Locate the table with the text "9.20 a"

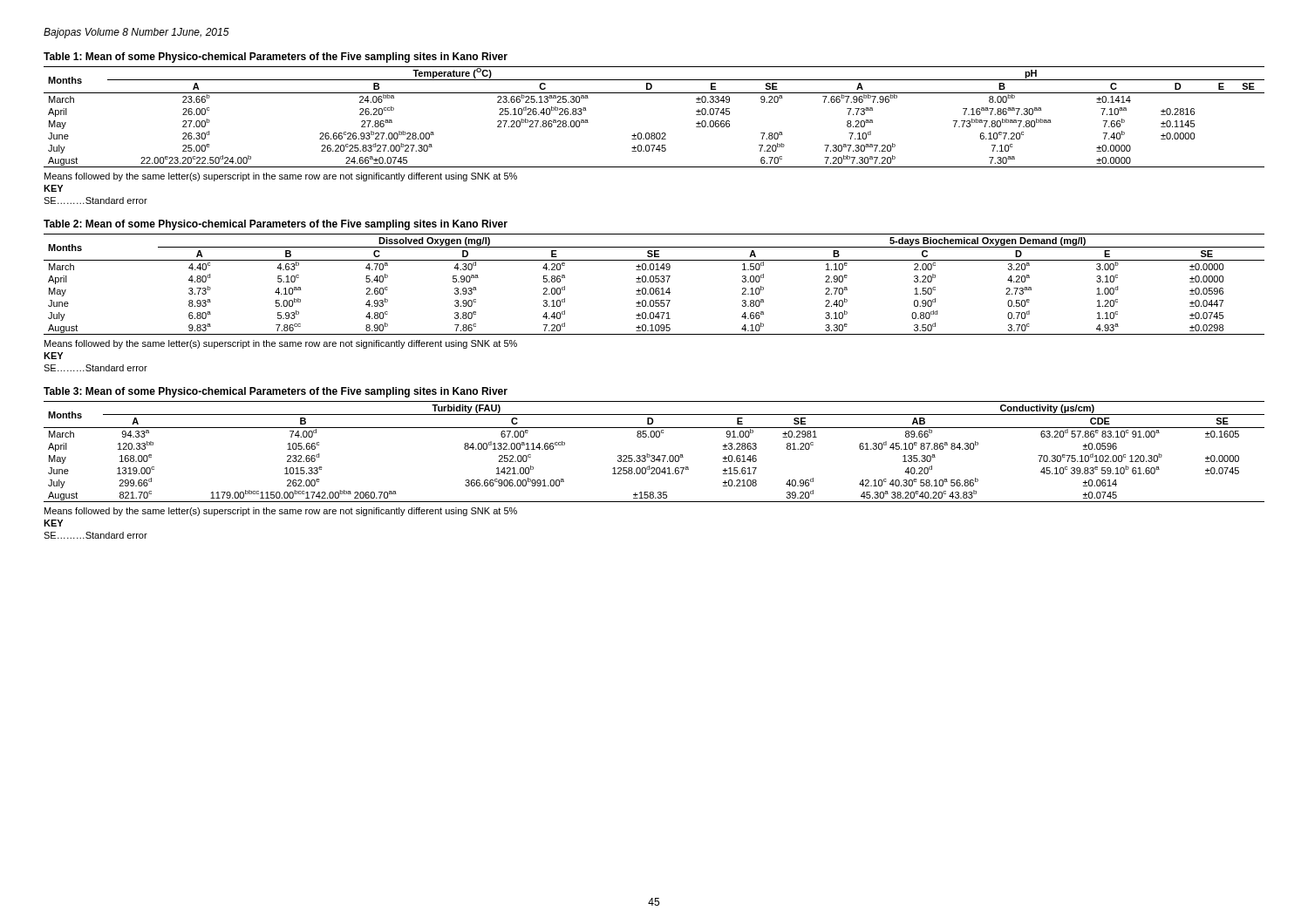point(654,117)
